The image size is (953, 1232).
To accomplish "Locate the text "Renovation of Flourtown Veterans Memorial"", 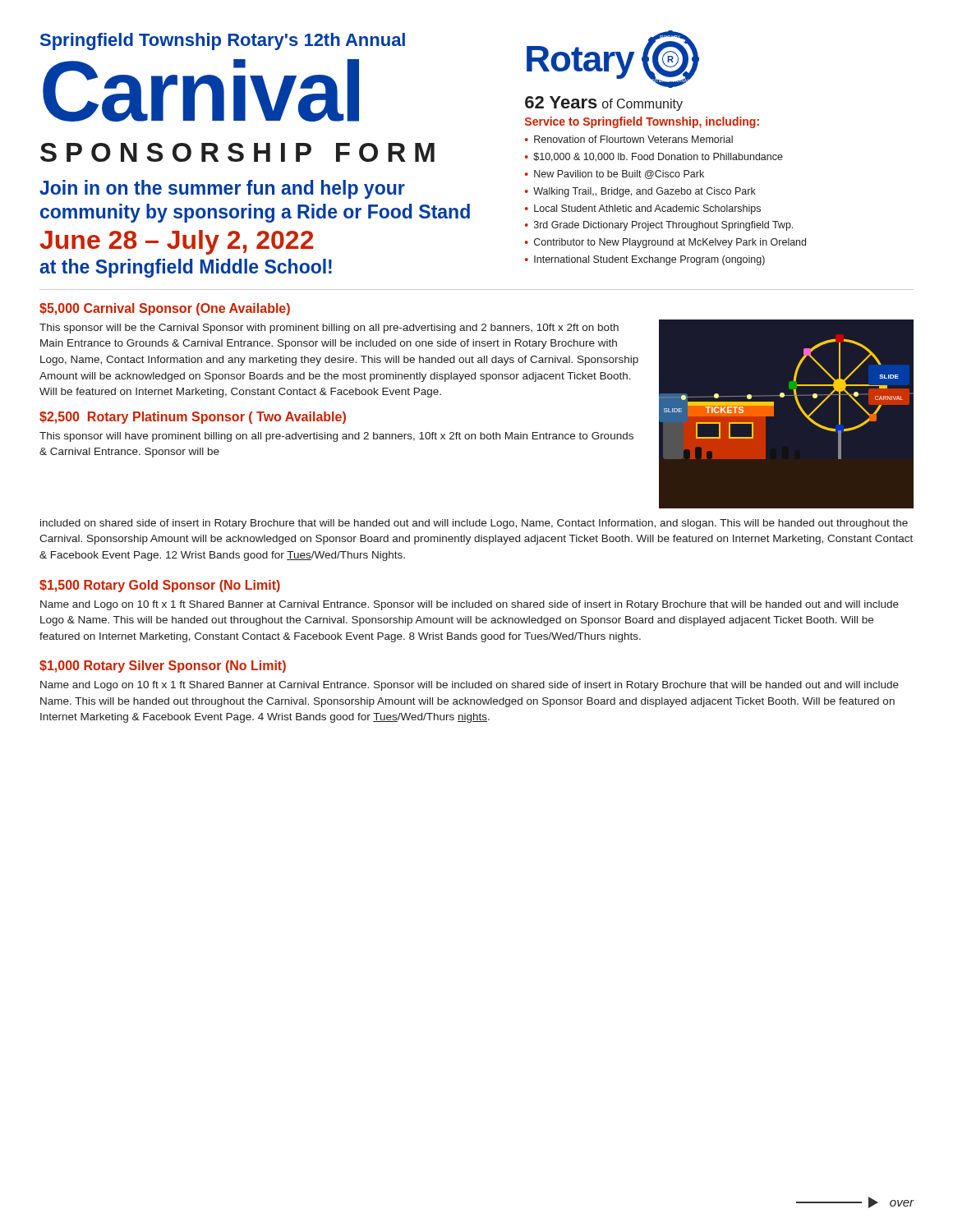I will pos(633,140).
